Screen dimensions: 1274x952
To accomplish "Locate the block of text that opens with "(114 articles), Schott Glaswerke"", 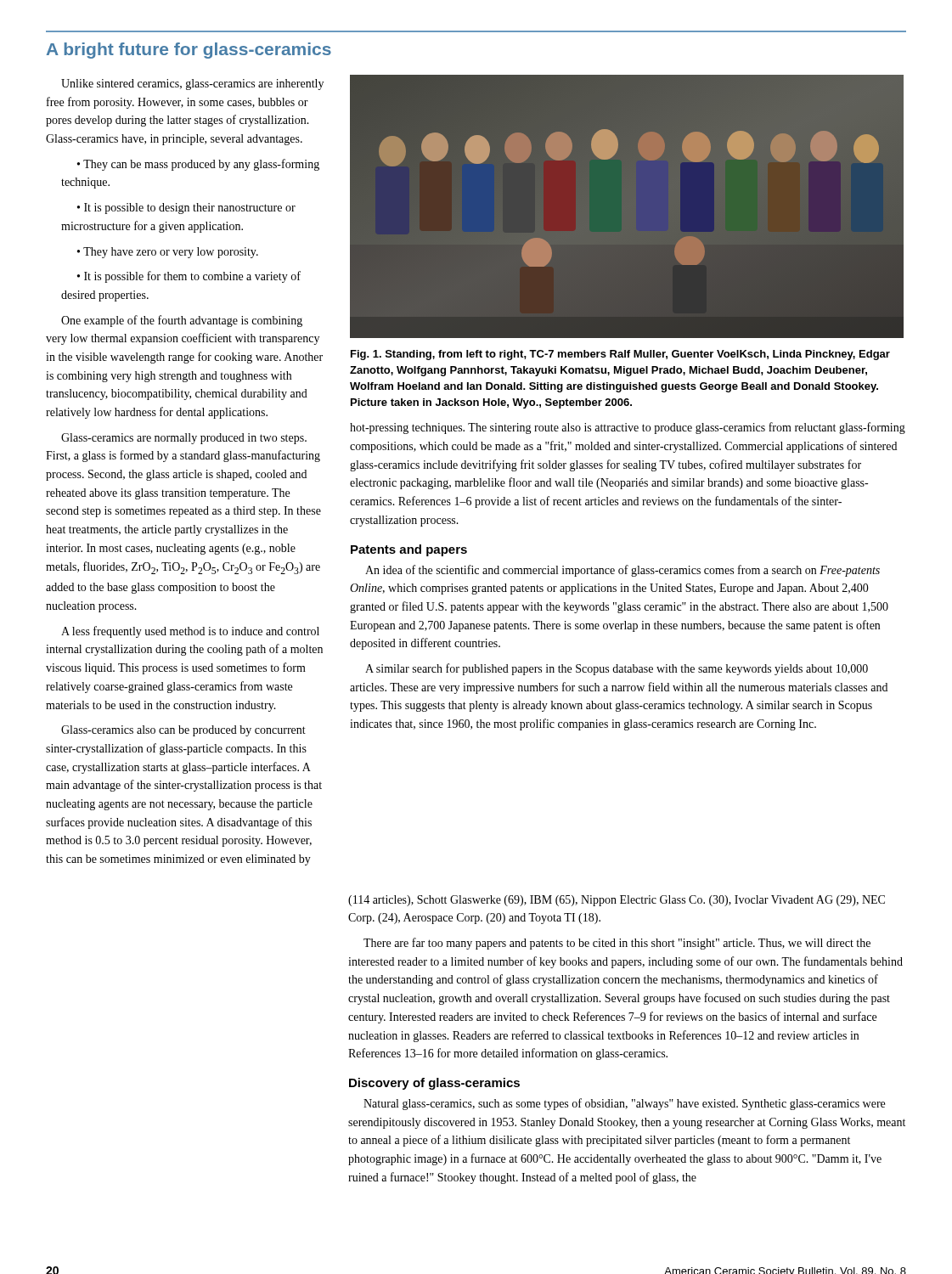I will click(x=627, y=977).
